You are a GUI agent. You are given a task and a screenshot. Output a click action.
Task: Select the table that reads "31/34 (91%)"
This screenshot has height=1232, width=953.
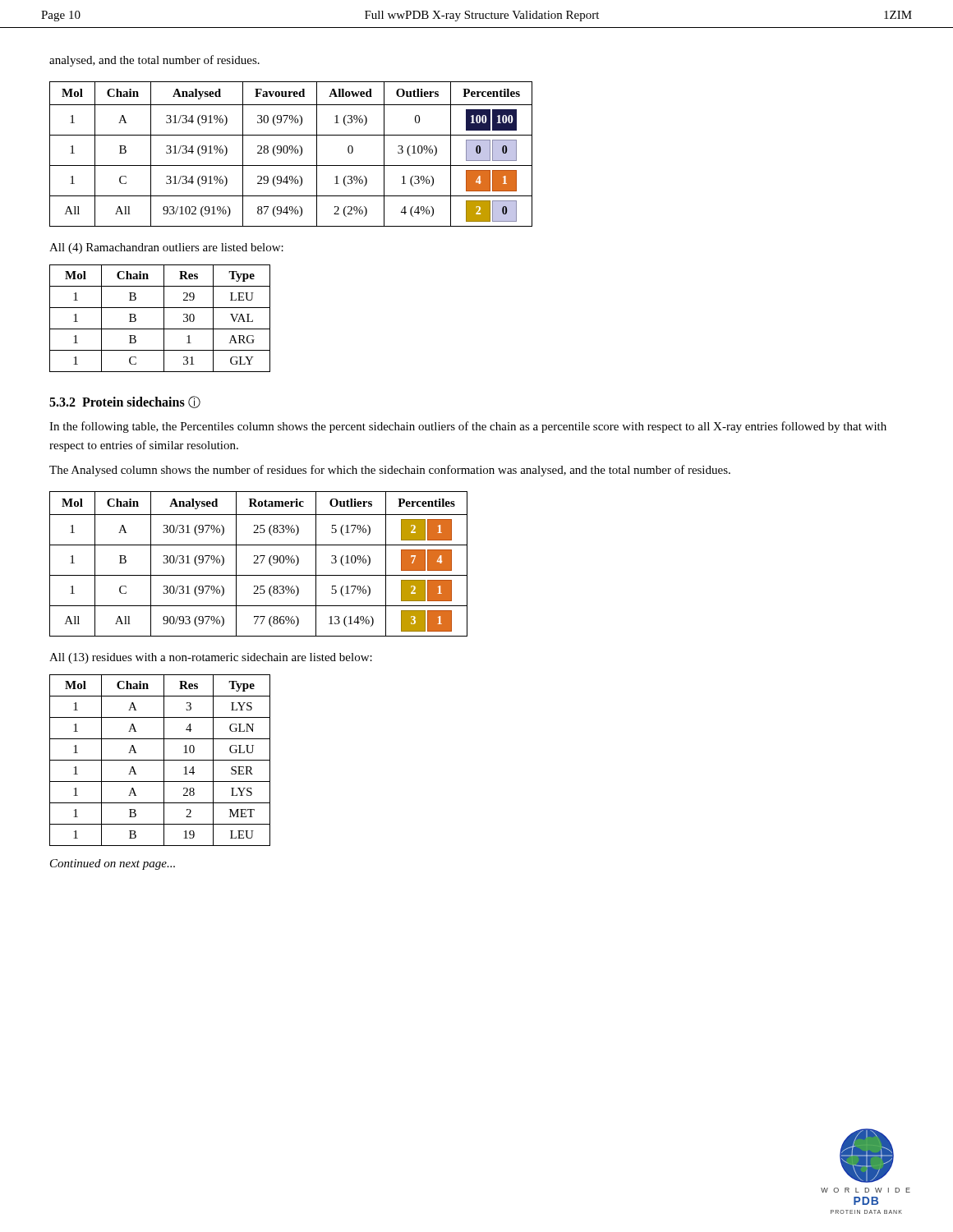coord(476,154)
